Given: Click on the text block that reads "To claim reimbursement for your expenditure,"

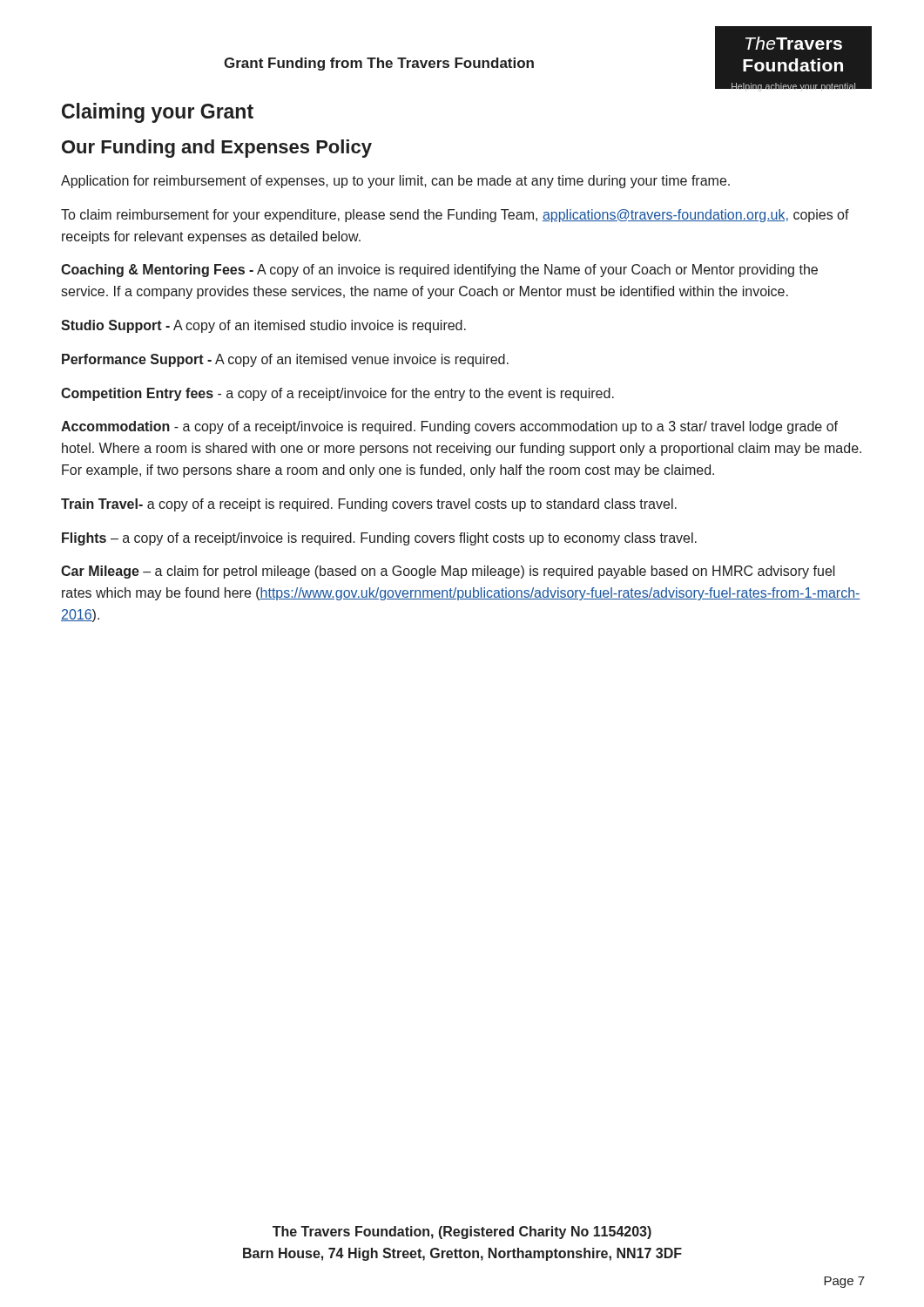Looking at the screenshot, I should [x=455, y=225].
